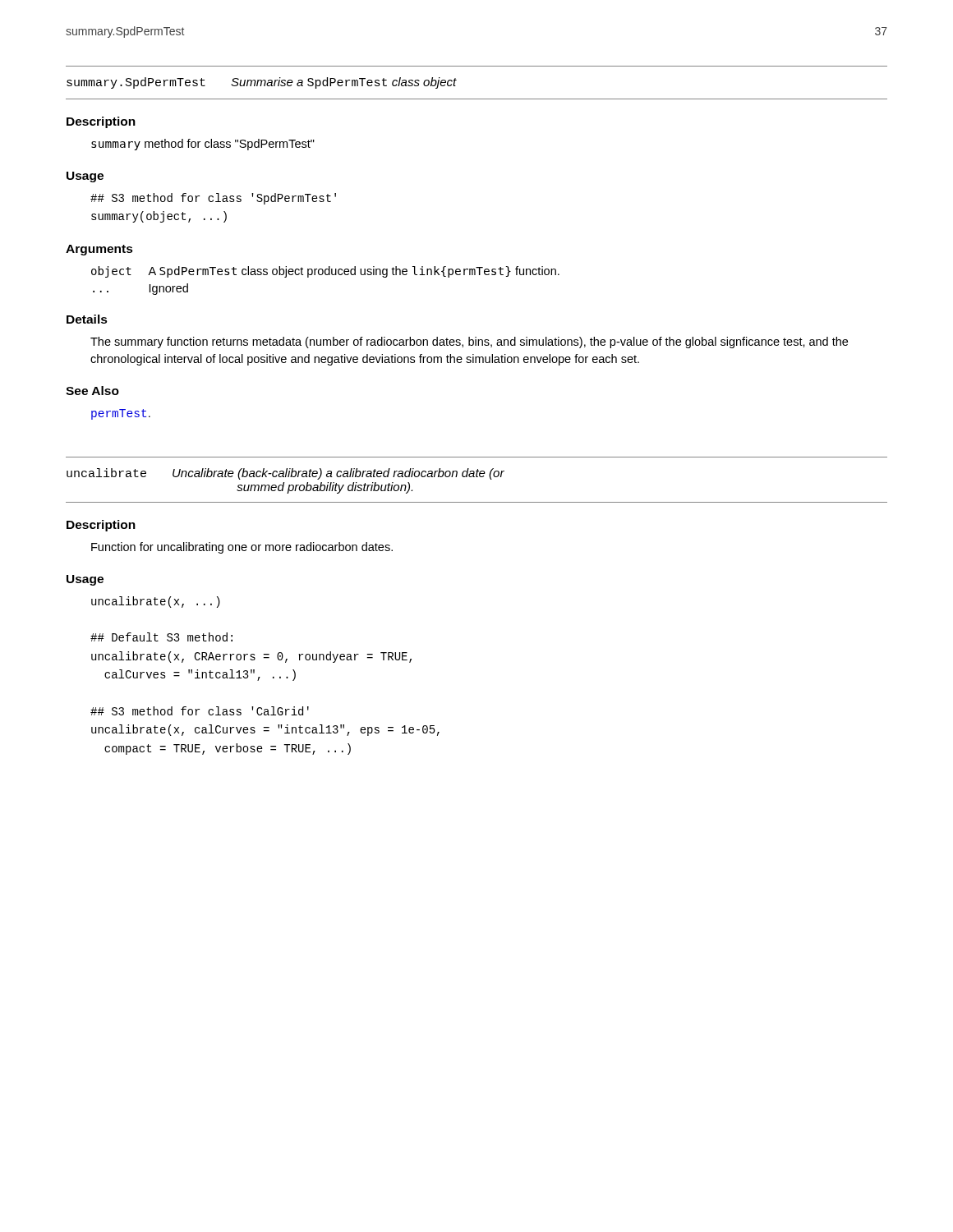
Task: Find the formula on this page that starts "uncalibrate(x, ...) ## Default S3"
Action: click(x=266, y=675)
